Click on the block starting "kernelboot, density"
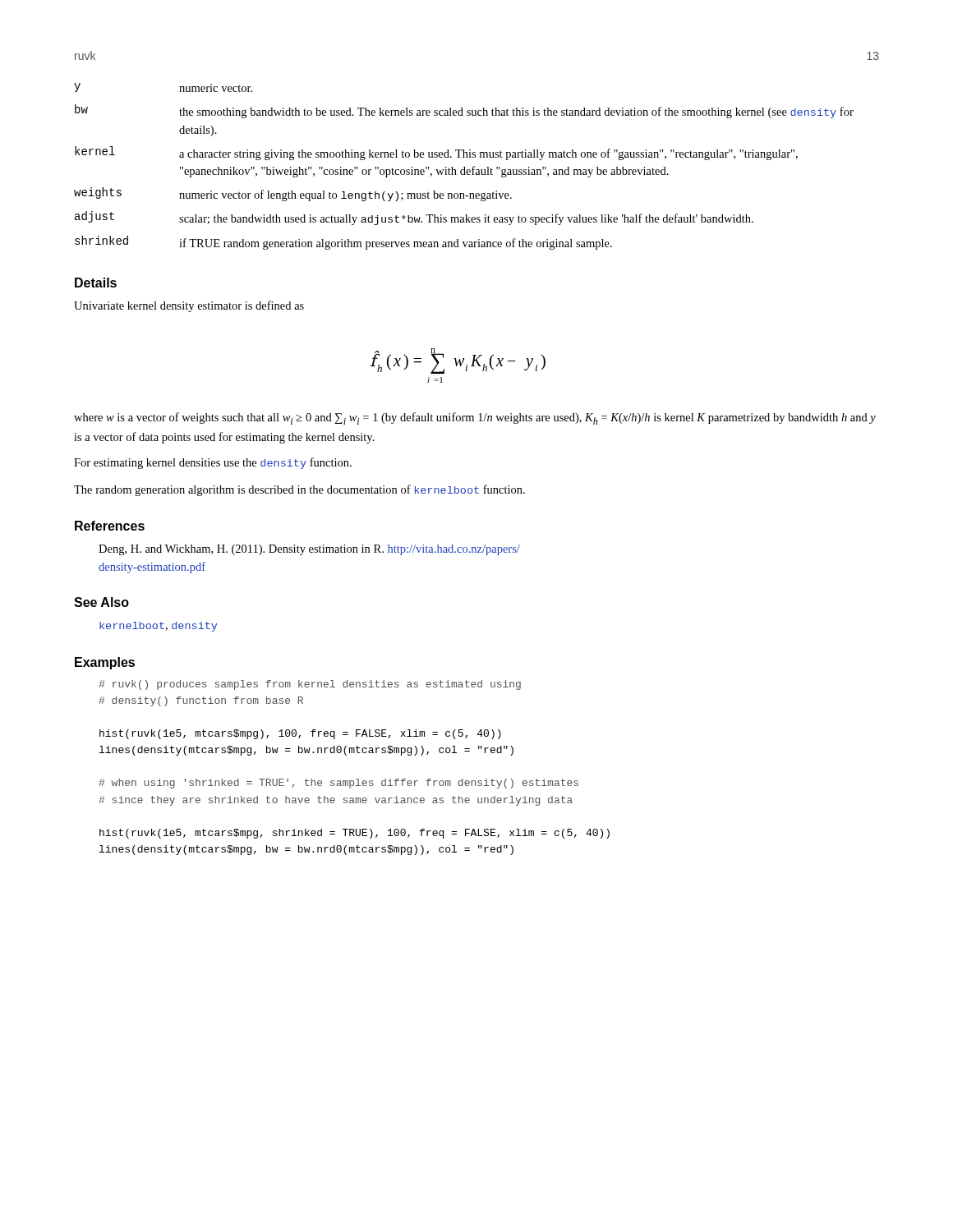Image resolution: width=953 pixels, height=1232 pixels. coord(158,626)
